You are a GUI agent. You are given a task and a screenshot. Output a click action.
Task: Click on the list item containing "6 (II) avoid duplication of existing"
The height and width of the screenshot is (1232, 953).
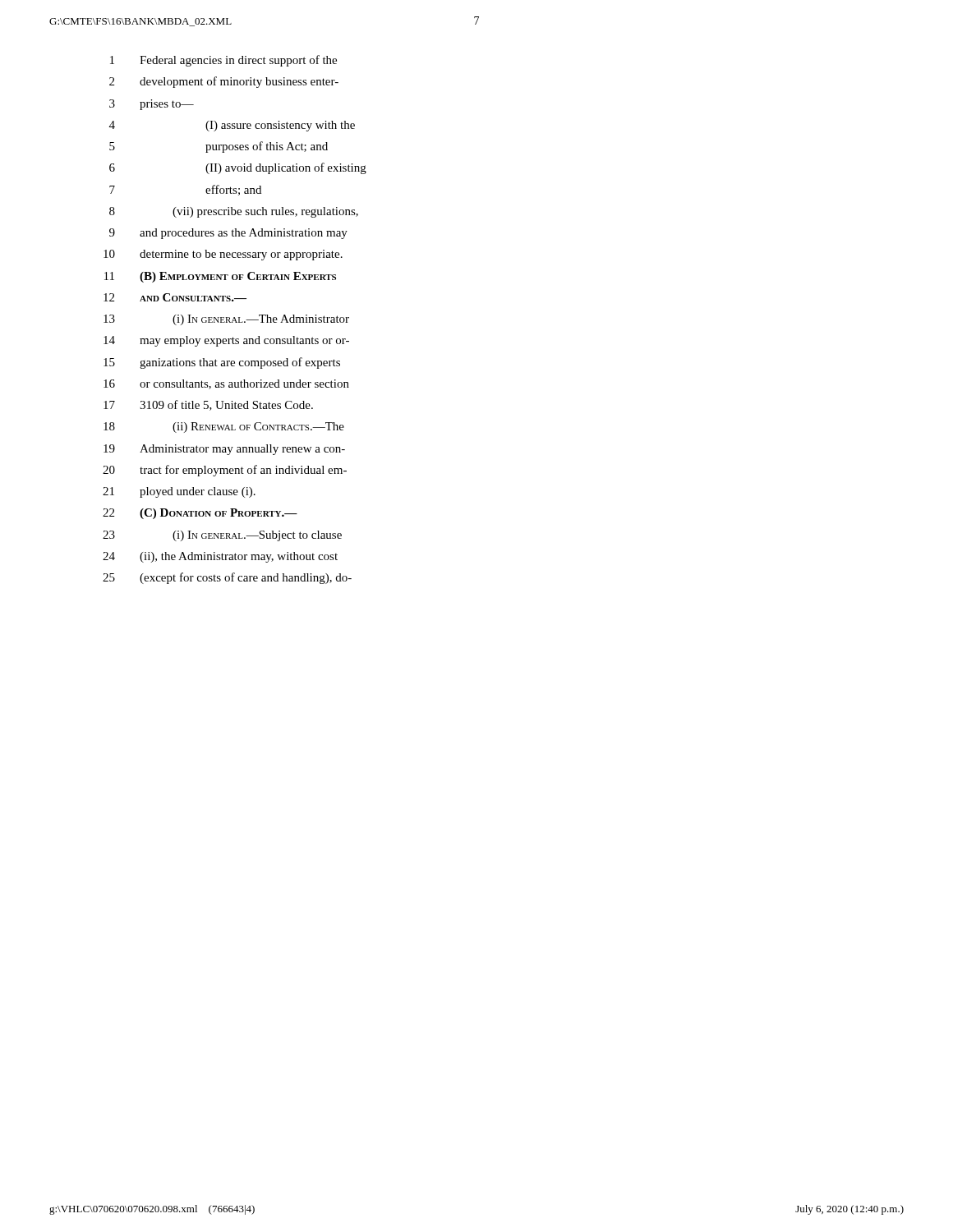pyautogui.click(x=238, y=168)
